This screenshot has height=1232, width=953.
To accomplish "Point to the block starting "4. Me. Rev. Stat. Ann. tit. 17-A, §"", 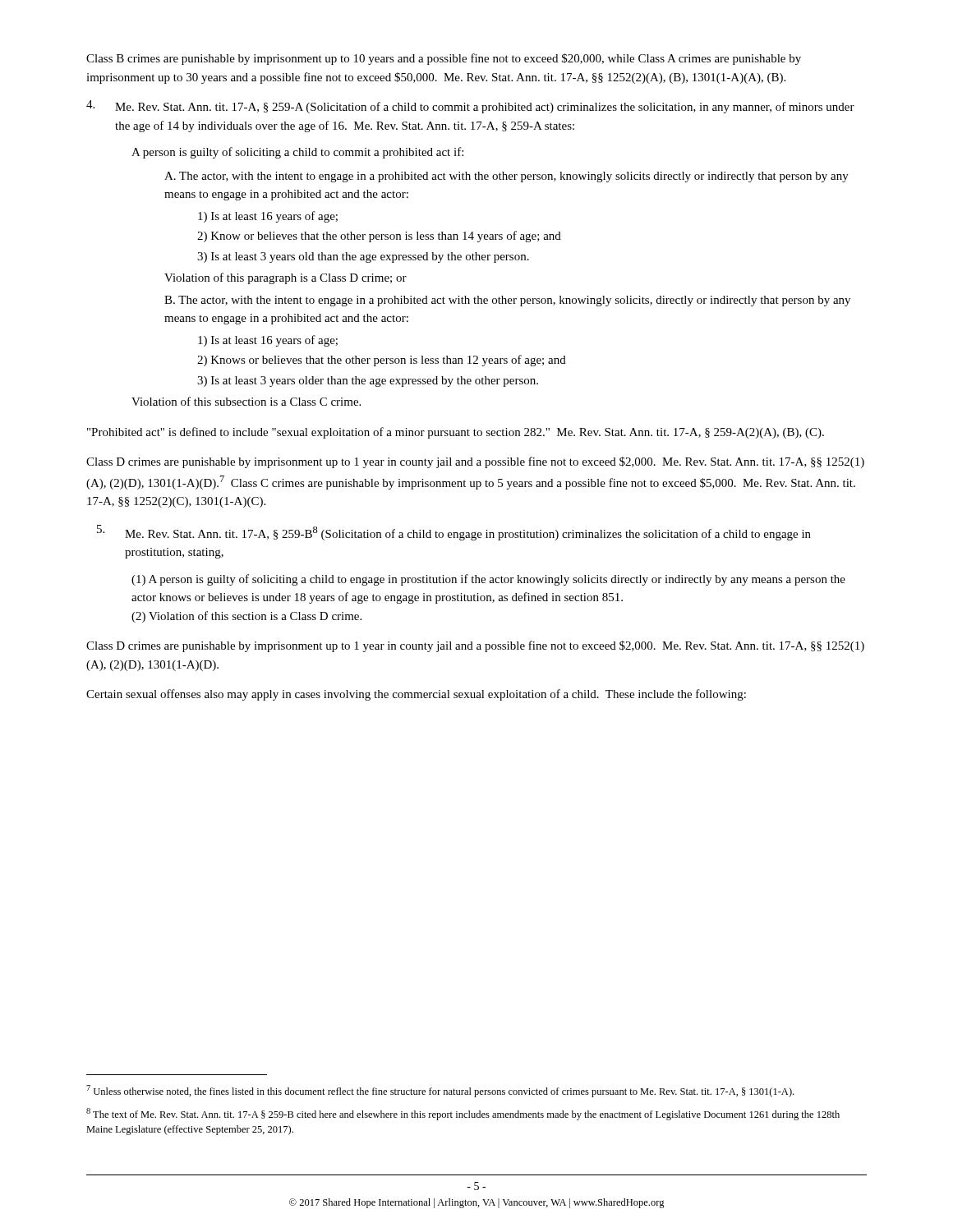I will click(x=476, y=116).
